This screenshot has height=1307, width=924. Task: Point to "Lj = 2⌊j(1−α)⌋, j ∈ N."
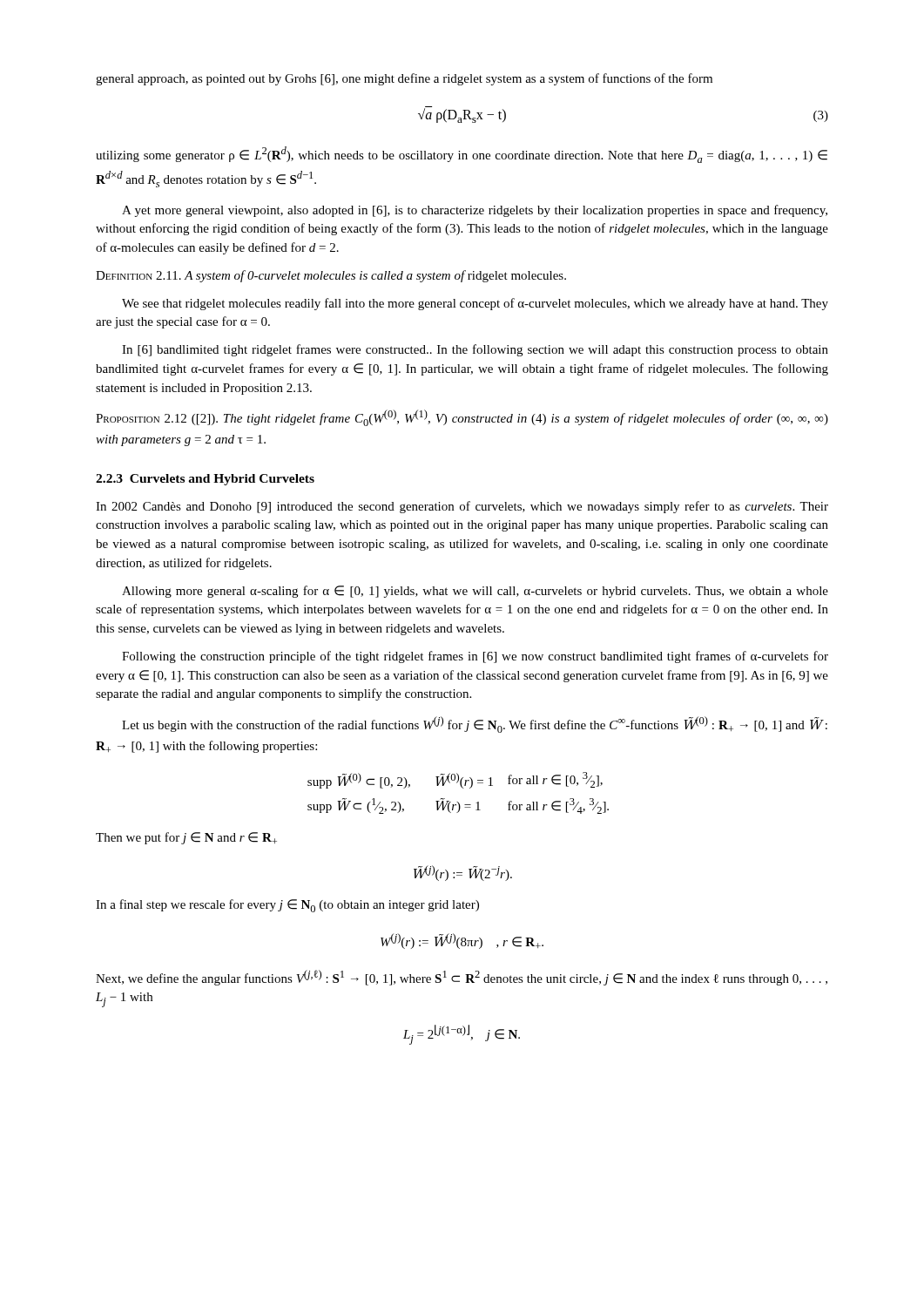coord(462,1034)
